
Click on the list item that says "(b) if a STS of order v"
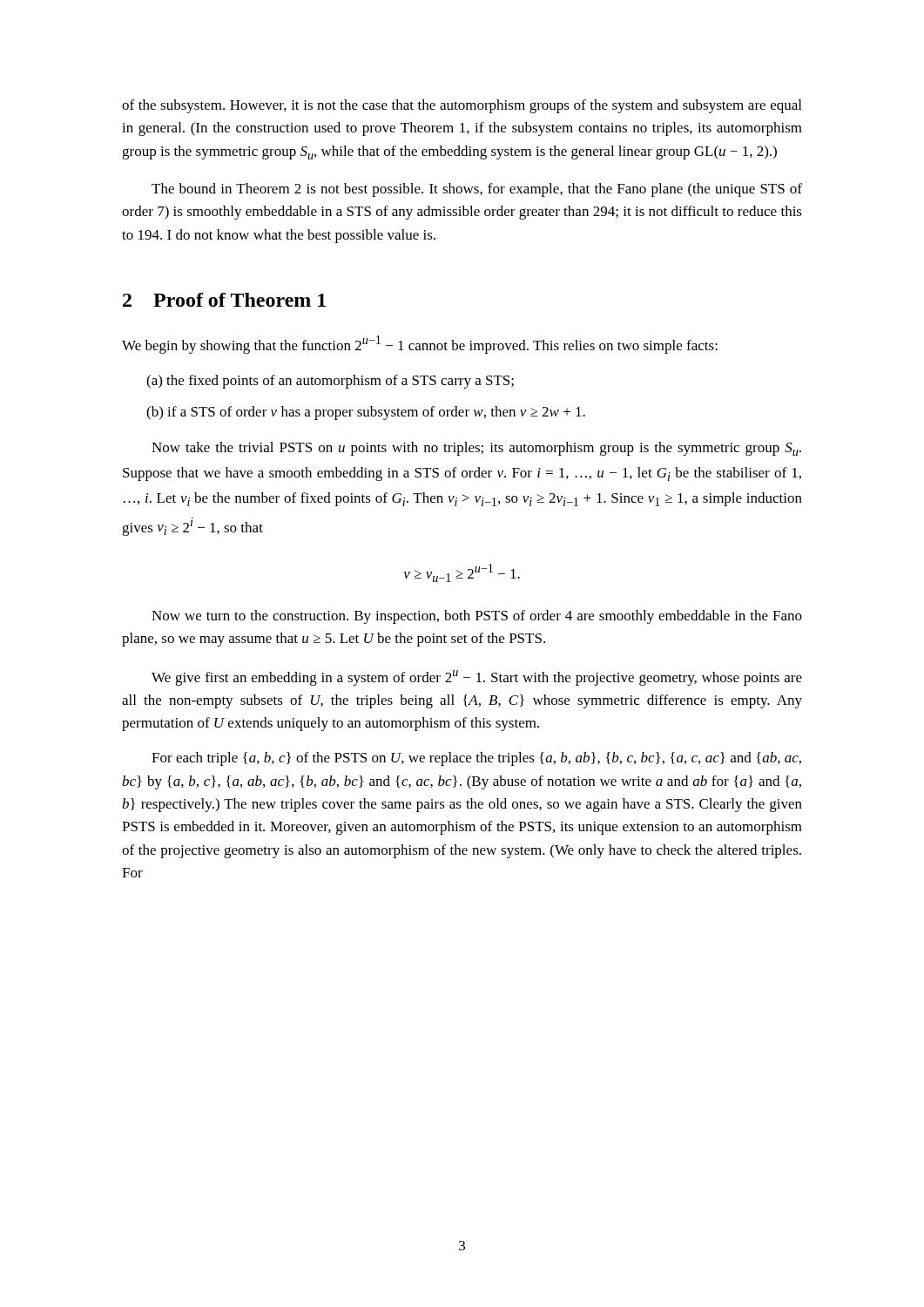tap(366, 412)
